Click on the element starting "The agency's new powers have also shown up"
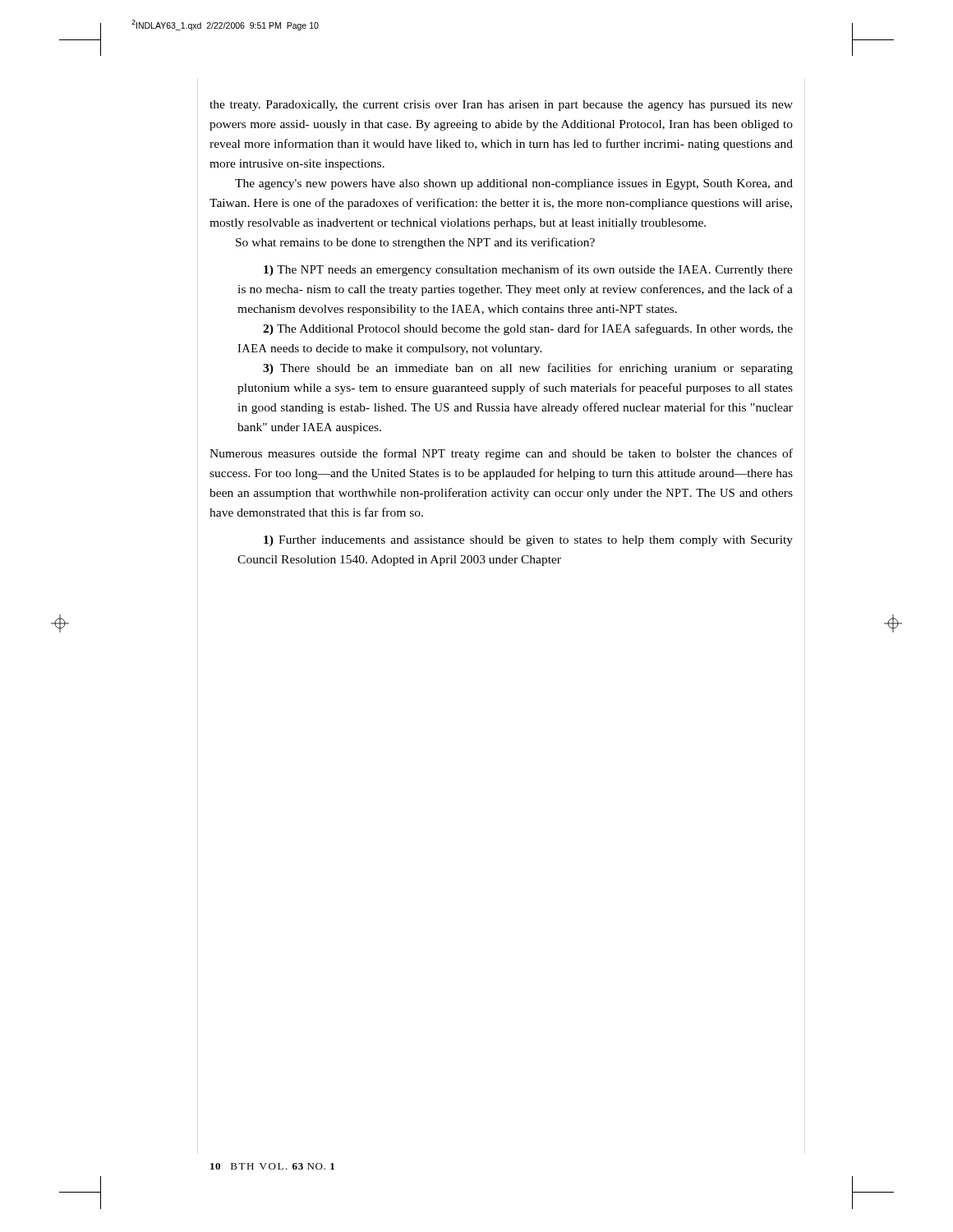The width and height of the screenshot is (953, 1232). pos(501,203)
